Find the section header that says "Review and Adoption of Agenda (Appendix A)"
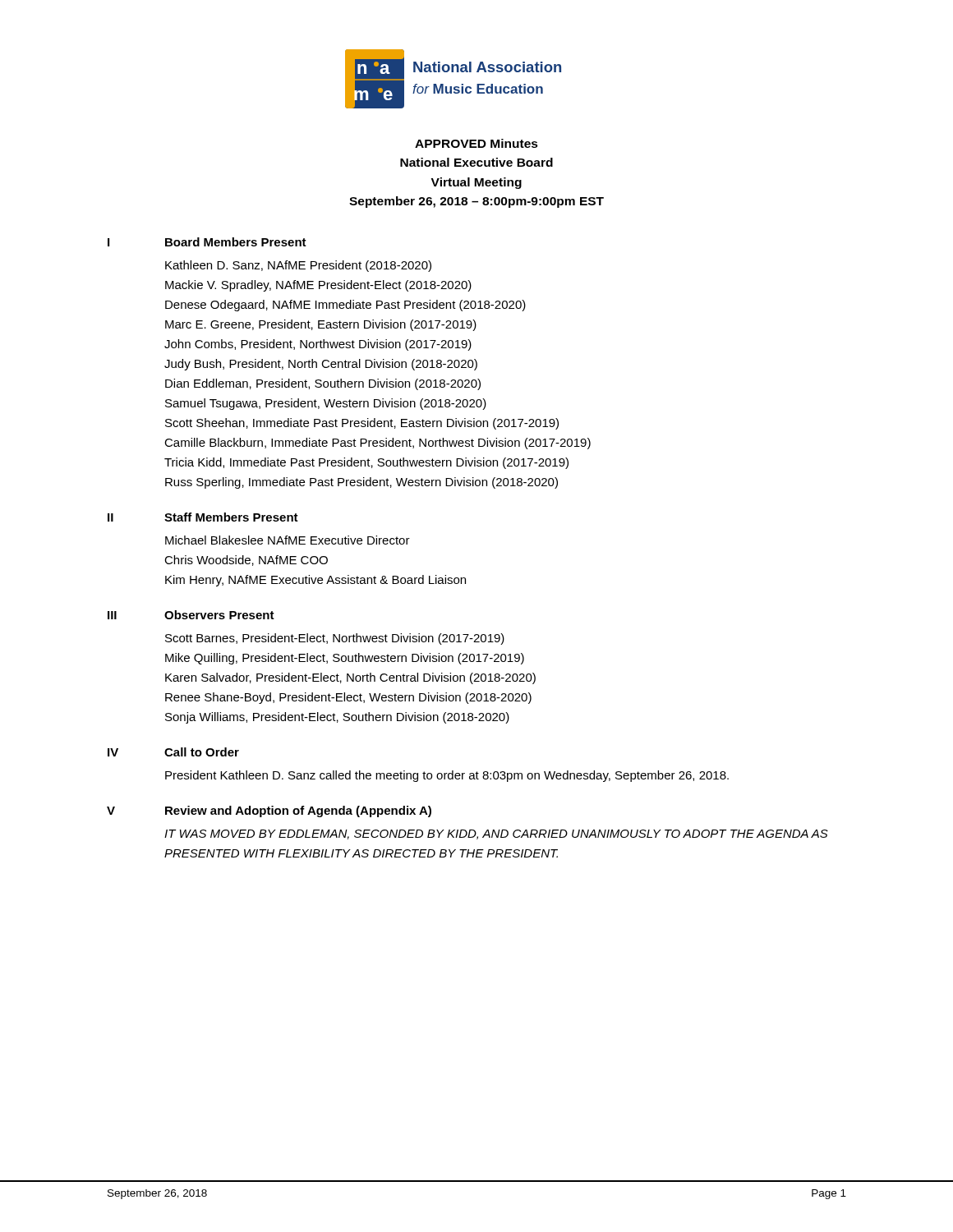This screenshot has height=1232, width=953. [x=298, y=810]
